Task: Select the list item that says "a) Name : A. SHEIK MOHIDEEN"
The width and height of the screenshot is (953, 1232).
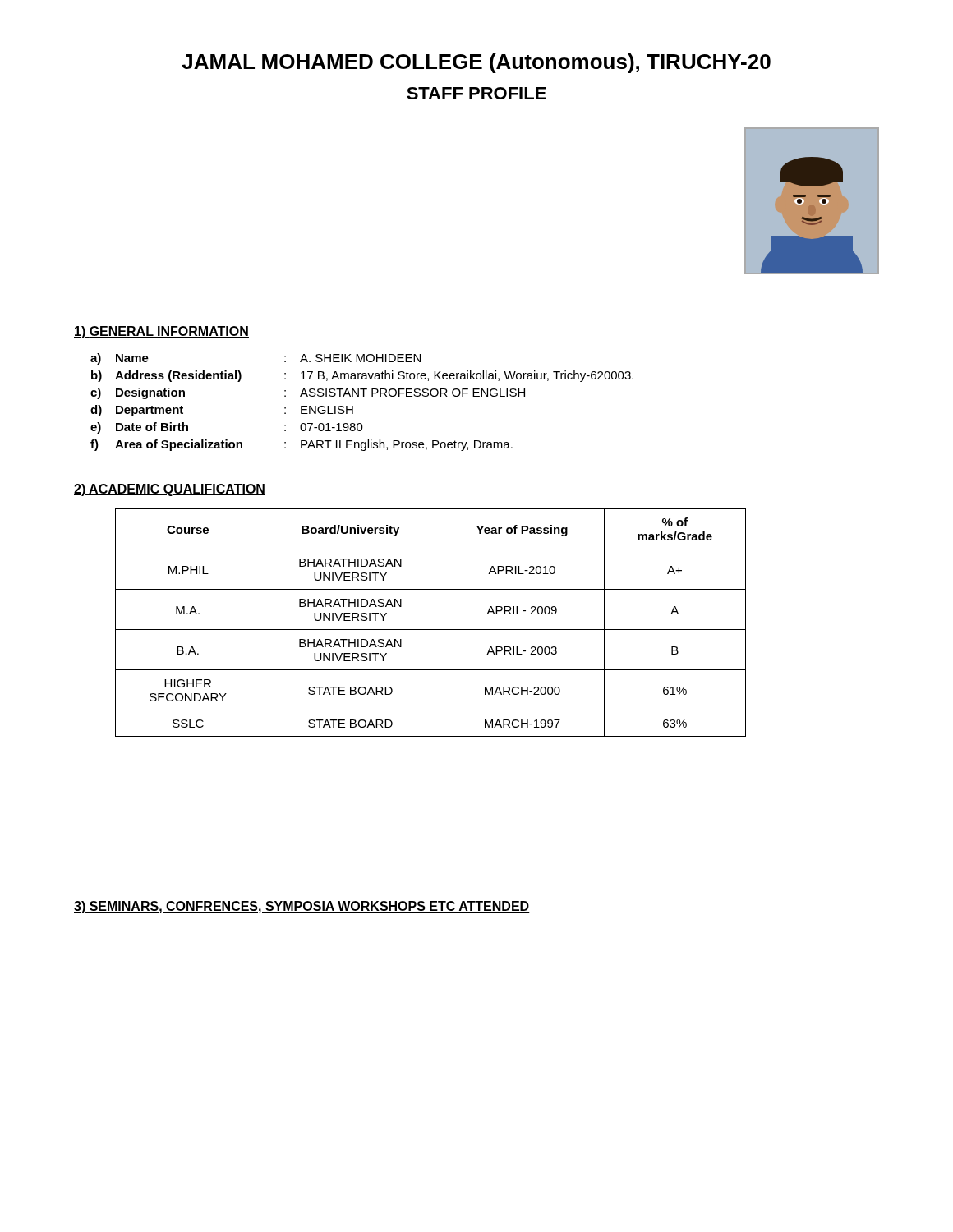Action: pyautogui.click(x=136, y=359)
